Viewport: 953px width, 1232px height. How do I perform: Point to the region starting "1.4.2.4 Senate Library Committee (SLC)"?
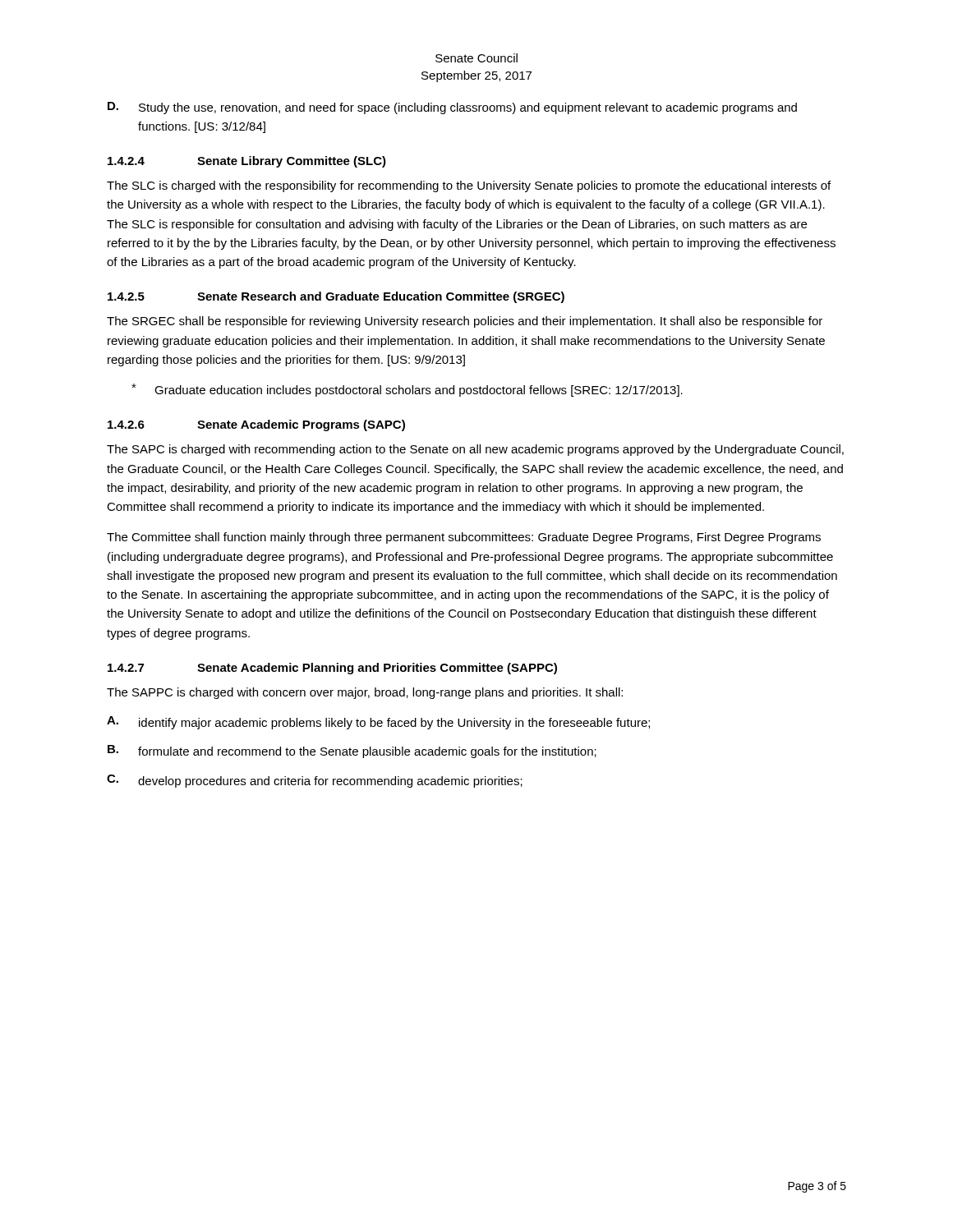(x=246, y=161)
